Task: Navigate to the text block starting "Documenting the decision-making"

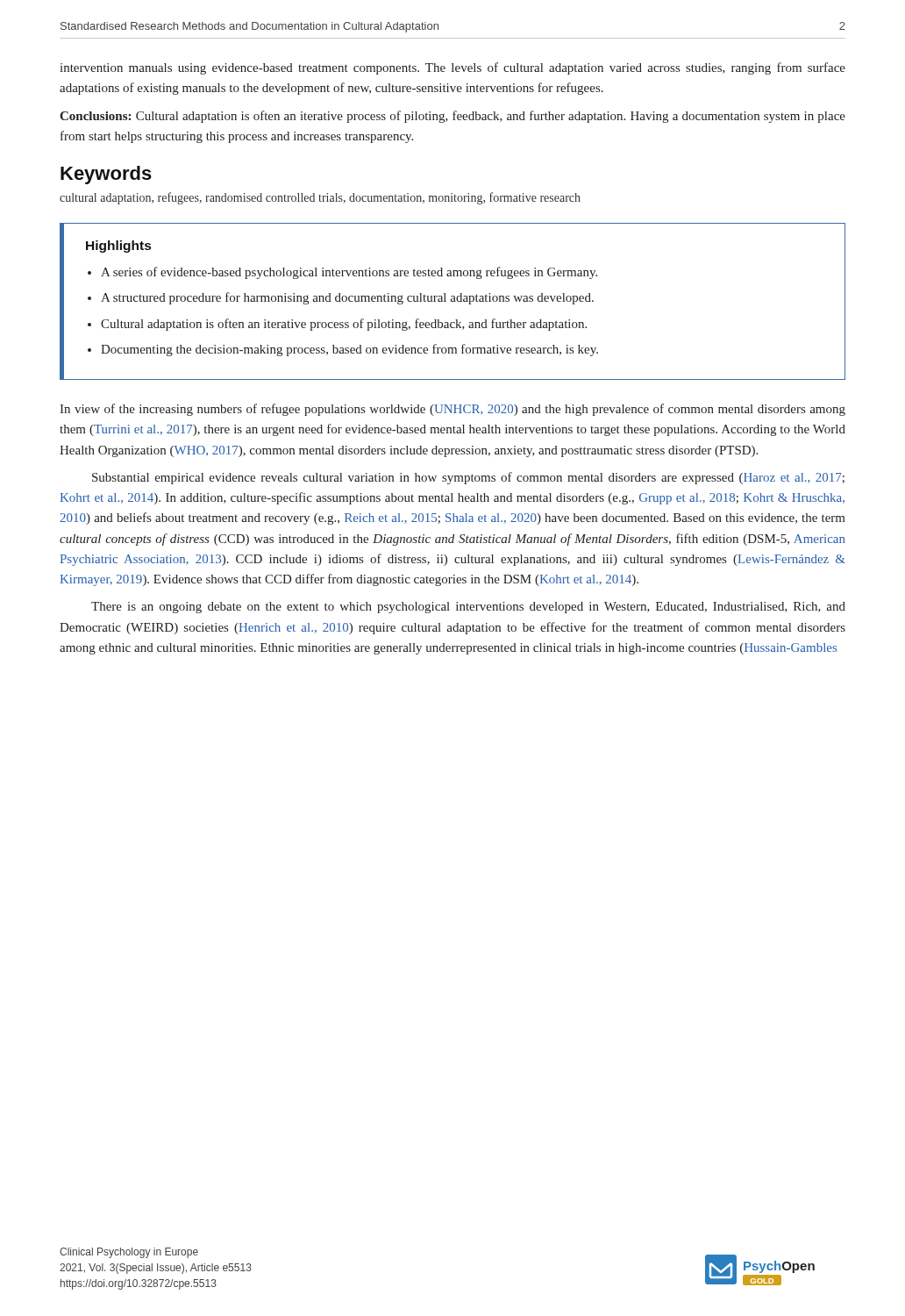Action: coord(350,349)
